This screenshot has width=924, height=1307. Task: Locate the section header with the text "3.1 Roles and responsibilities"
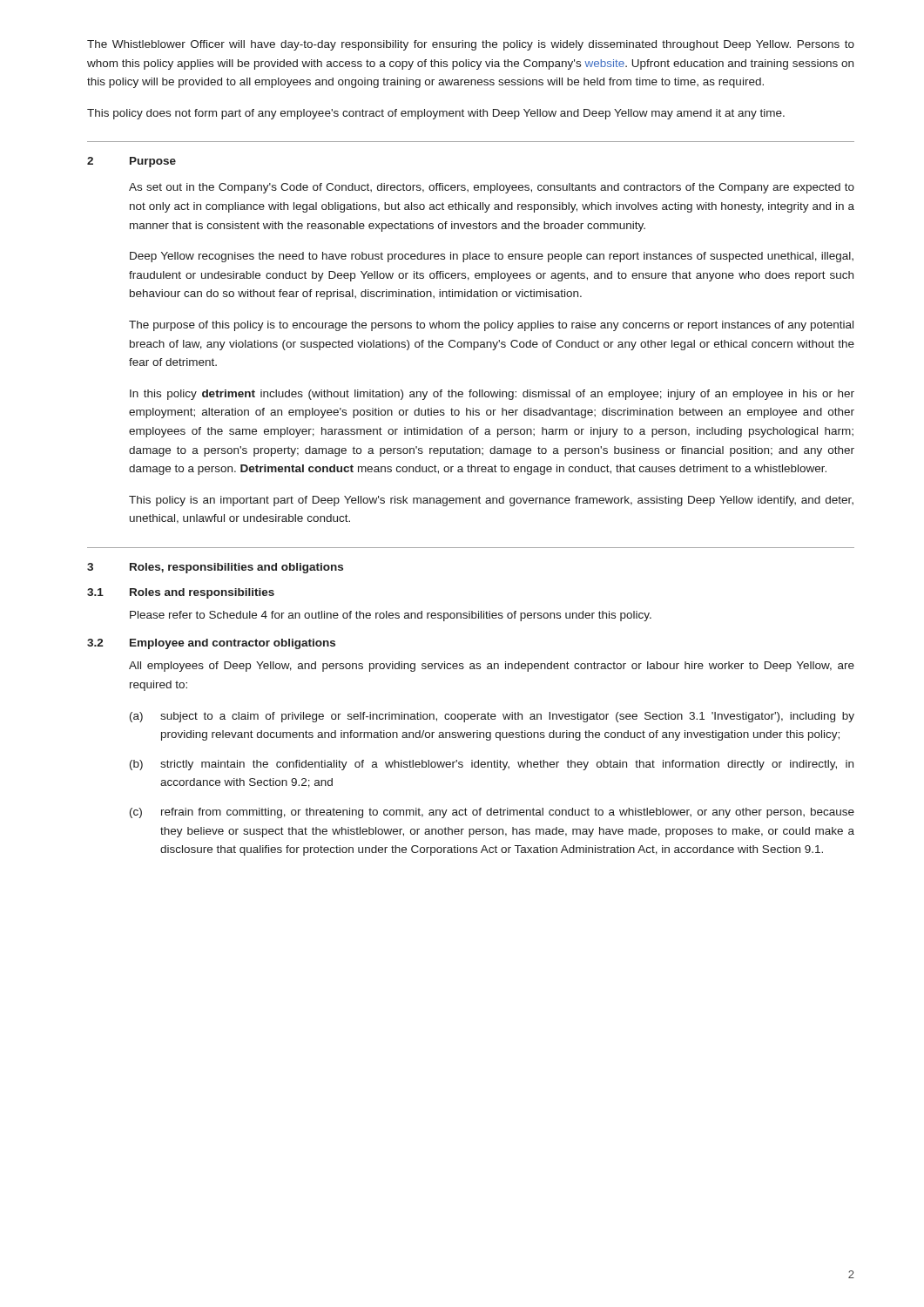click(181, 592)
